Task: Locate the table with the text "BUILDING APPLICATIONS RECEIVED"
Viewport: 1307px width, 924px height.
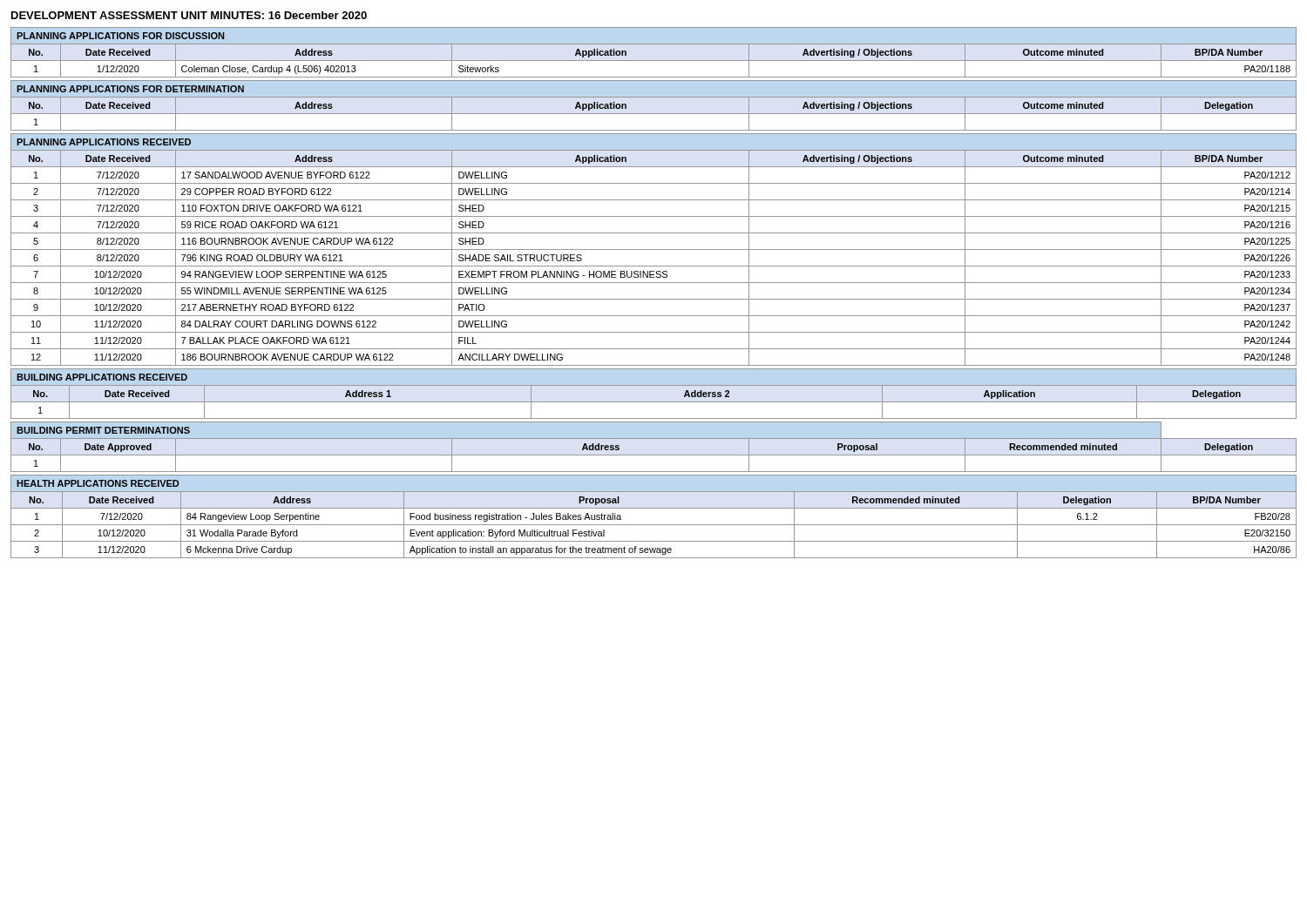Action: click(x=654, y=394)
